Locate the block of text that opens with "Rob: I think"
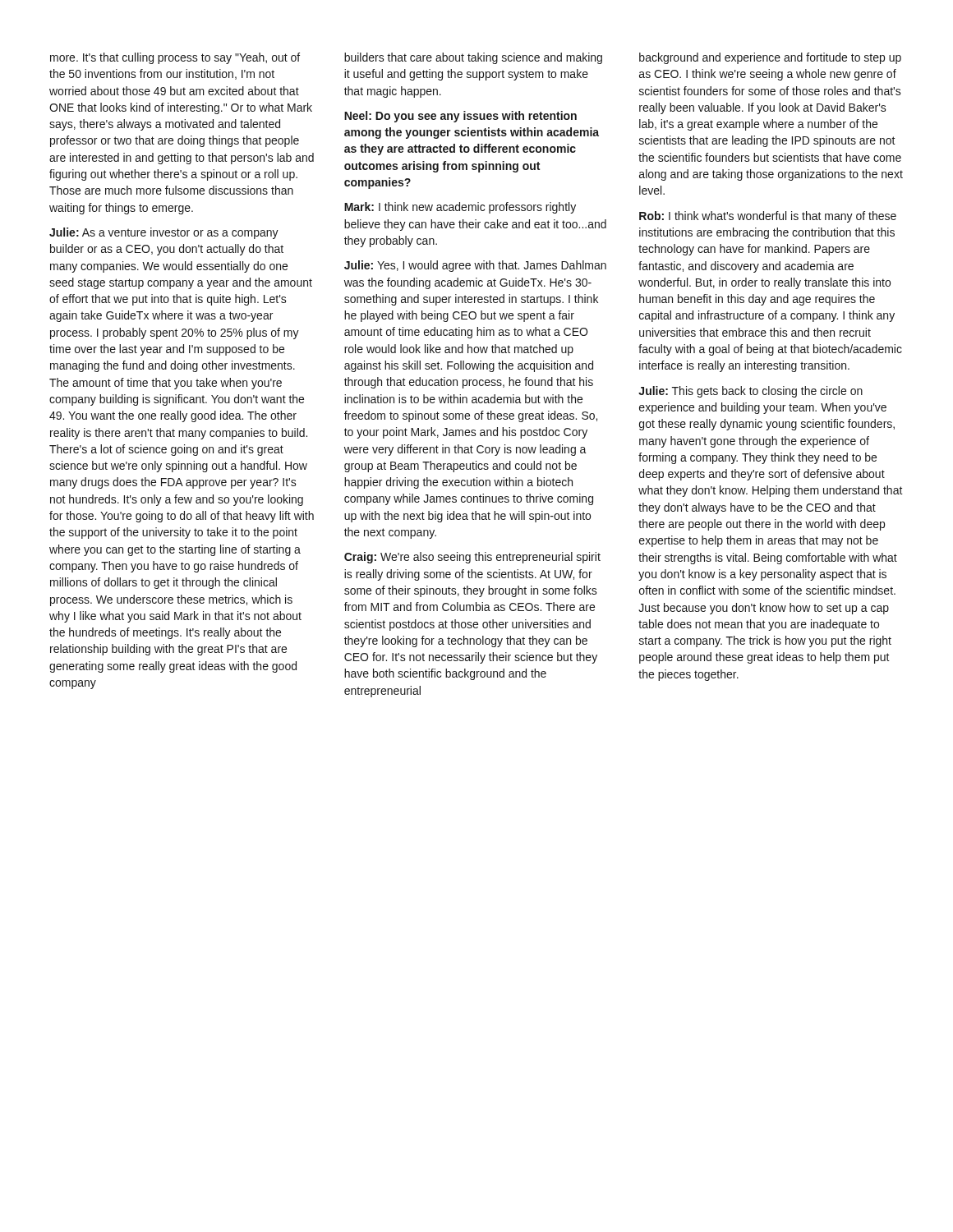This screenshot has height=1232, width=953. click(x=771, y=291)
